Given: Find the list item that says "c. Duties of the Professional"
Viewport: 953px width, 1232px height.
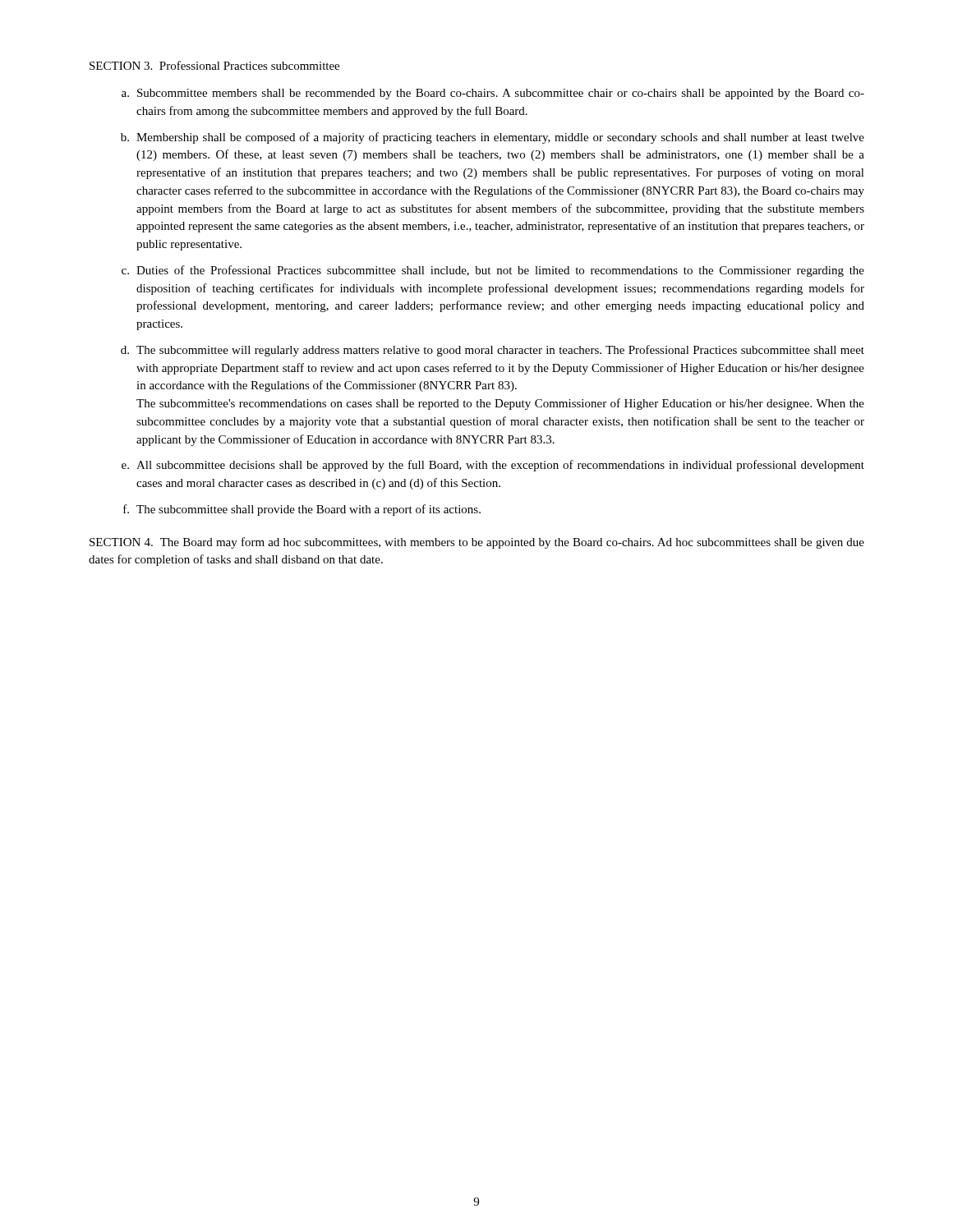Looking at the screenshot, I should (476, 298).
